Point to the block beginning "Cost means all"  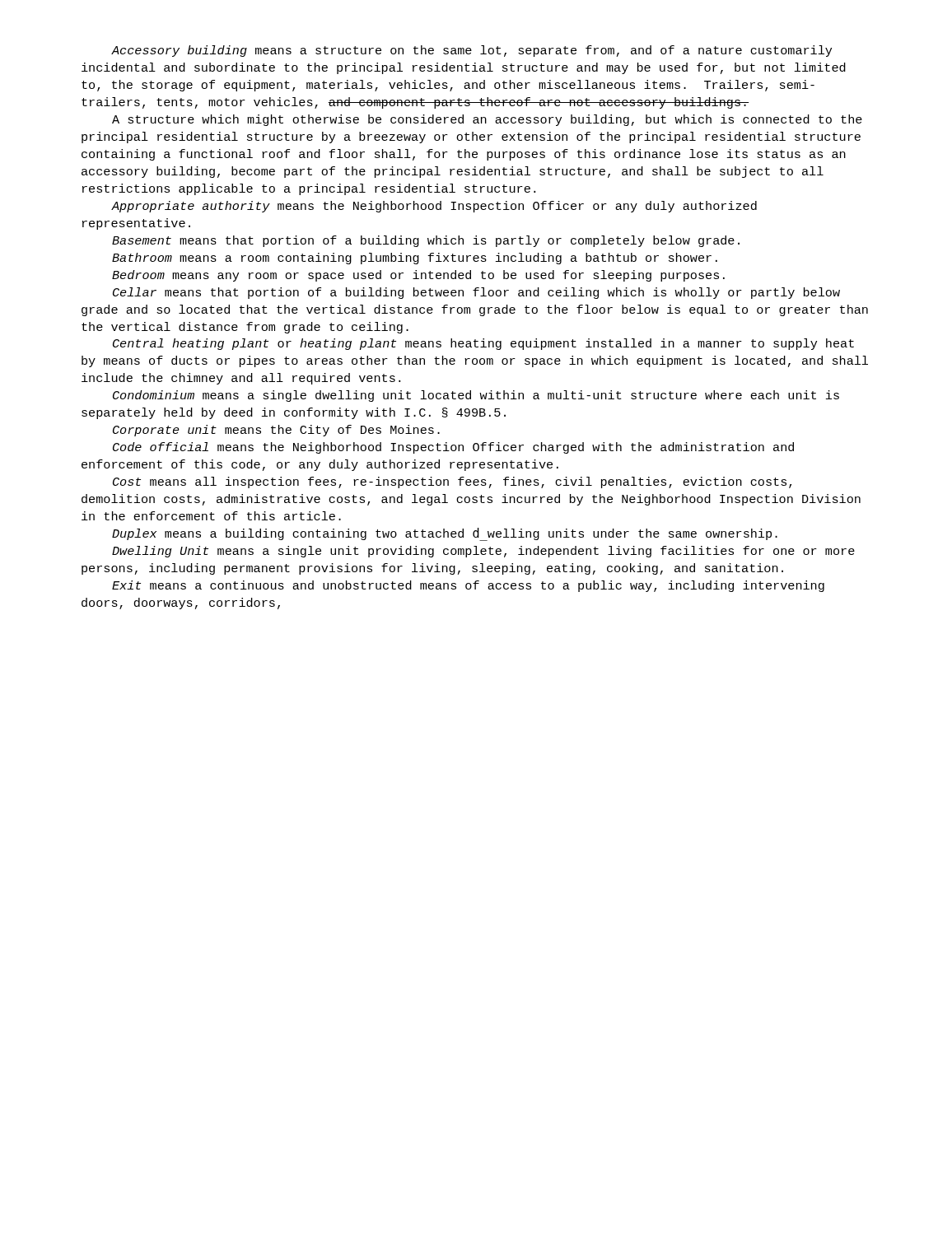476,500
